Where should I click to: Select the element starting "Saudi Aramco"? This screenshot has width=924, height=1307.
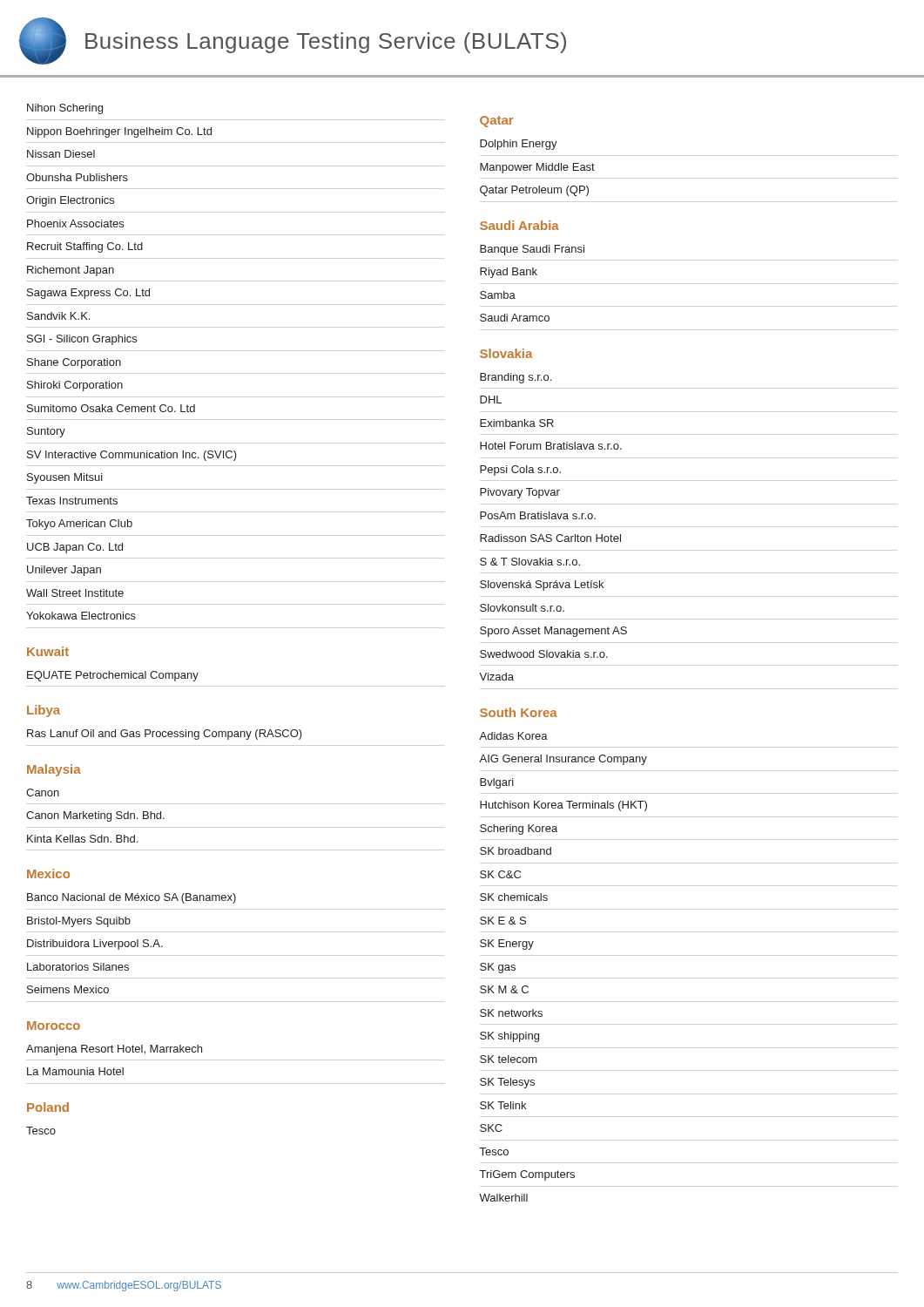[x=515, y=318]
